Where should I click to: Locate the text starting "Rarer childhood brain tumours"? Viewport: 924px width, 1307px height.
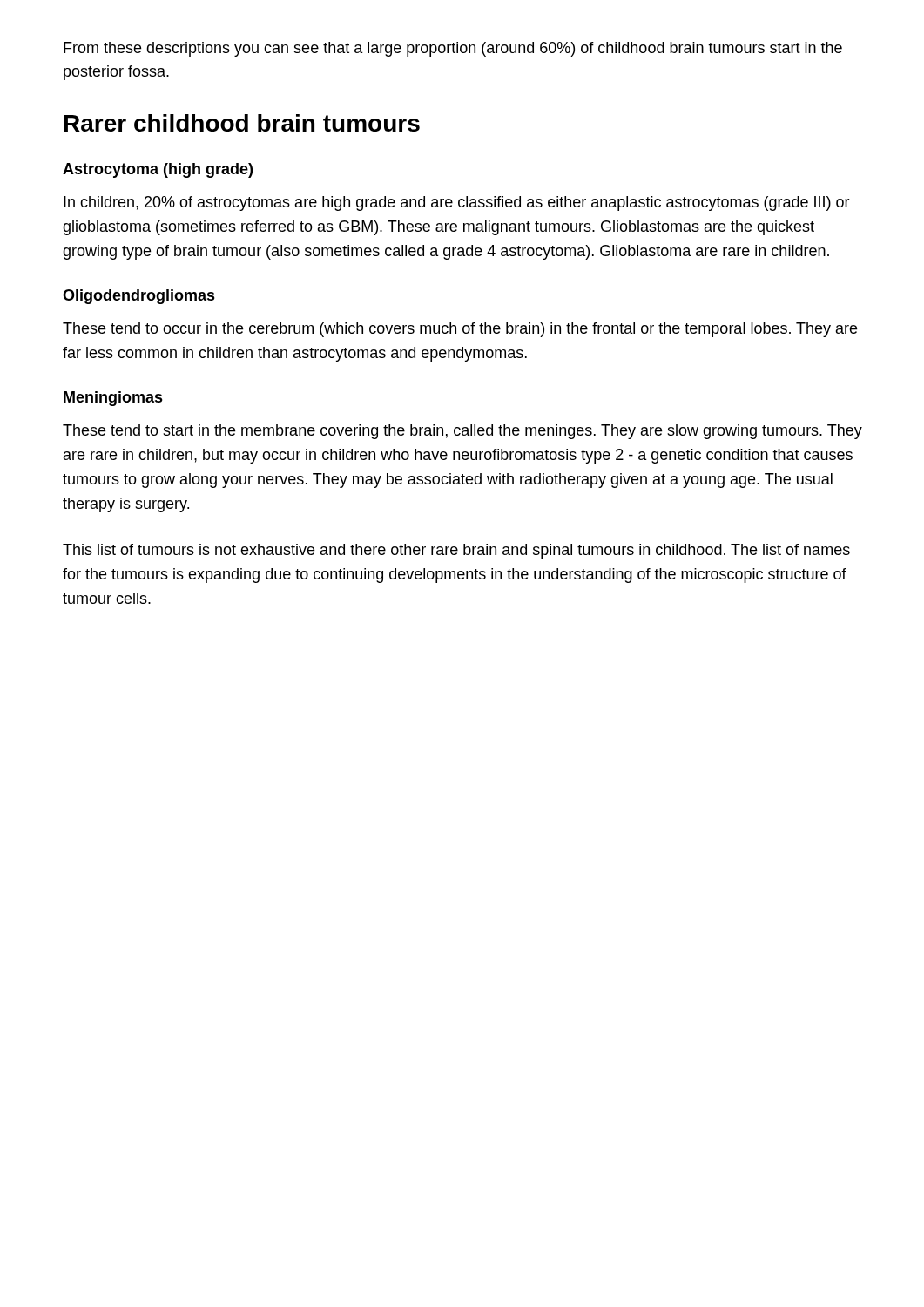(242, 123)
